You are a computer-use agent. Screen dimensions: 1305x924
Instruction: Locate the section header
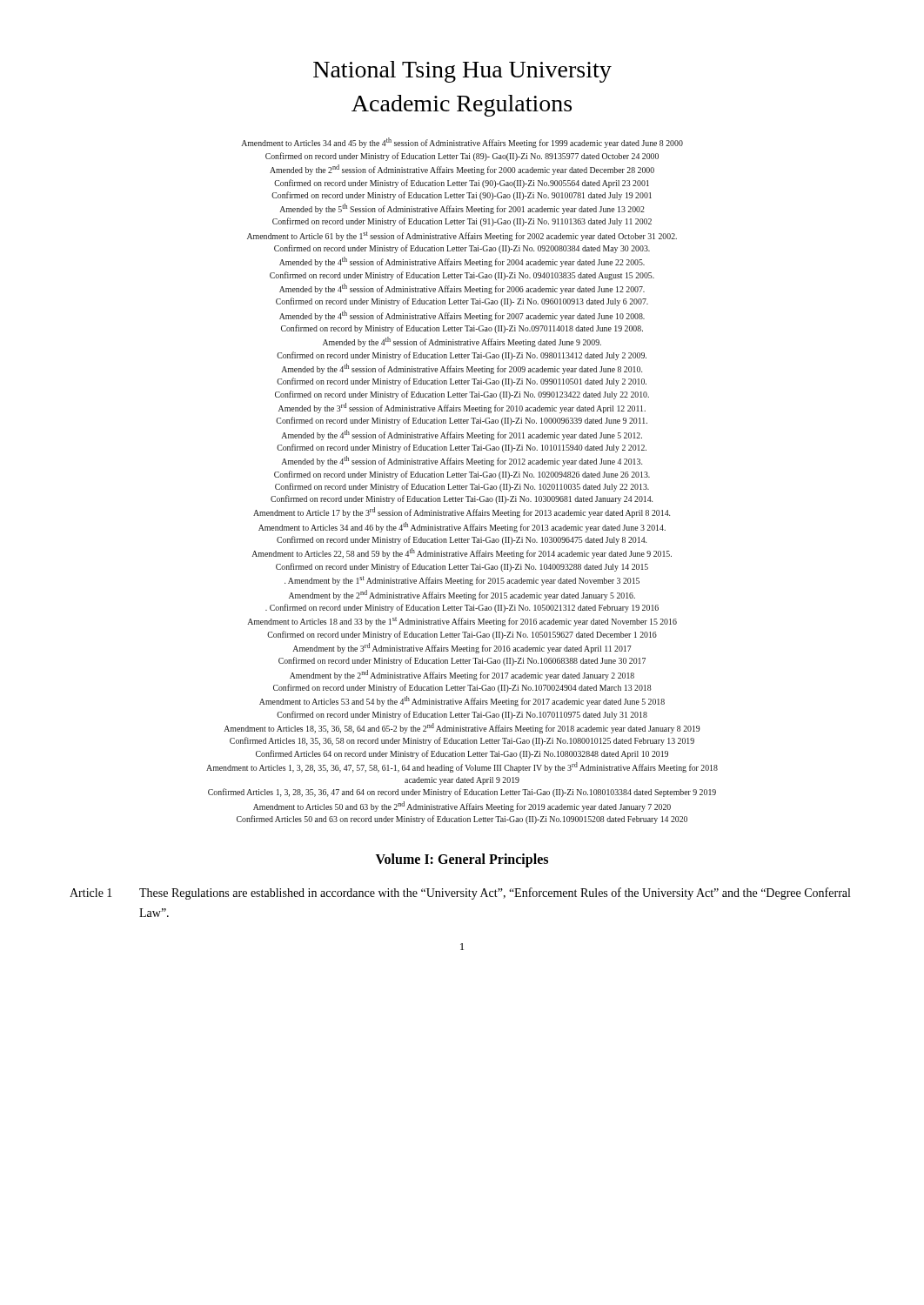click(x=462, y=859)
